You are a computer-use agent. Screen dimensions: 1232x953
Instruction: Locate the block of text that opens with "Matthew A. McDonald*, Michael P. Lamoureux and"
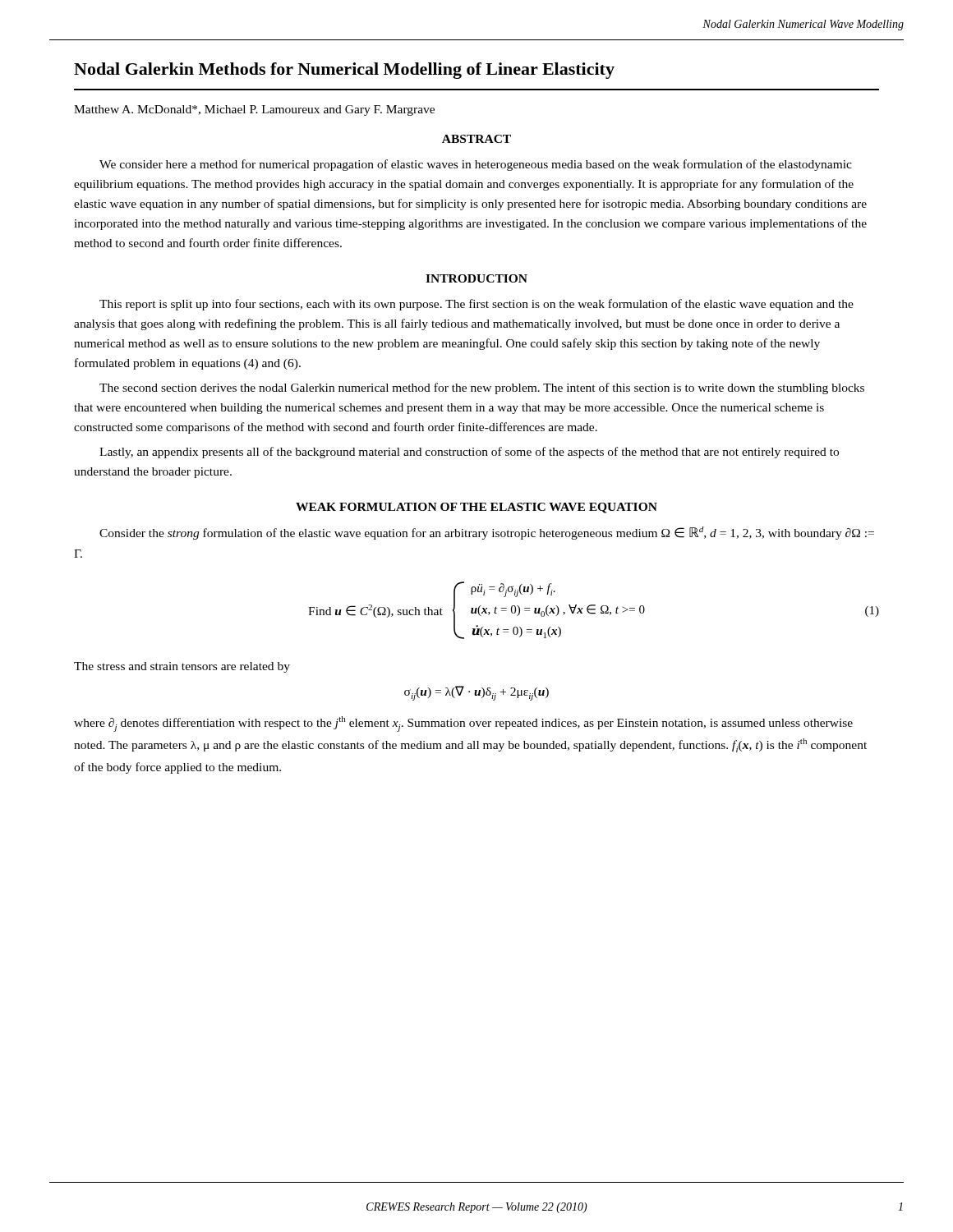(255, 109)
